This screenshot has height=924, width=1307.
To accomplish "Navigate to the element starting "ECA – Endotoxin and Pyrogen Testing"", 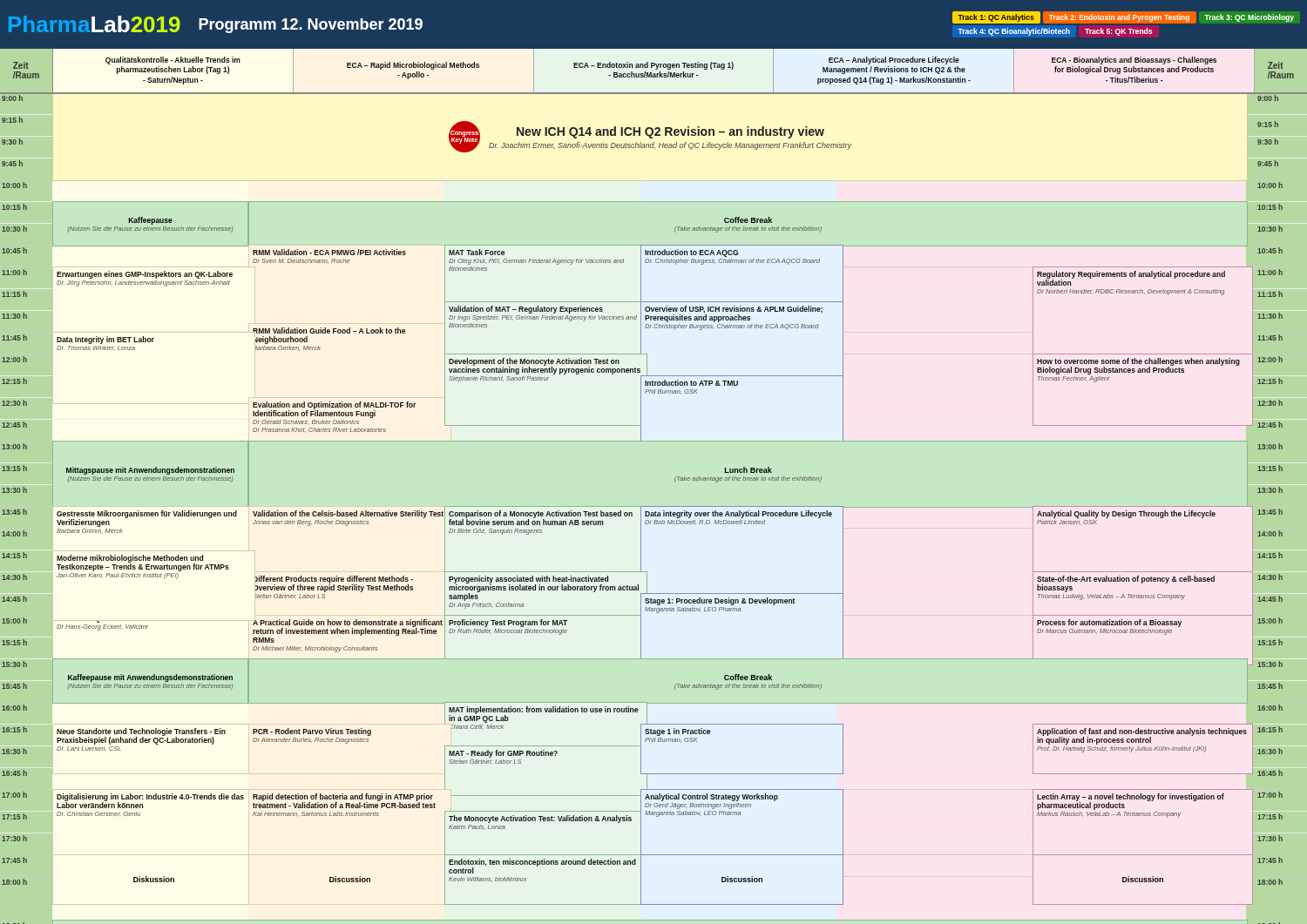I will tap(653, 70).
